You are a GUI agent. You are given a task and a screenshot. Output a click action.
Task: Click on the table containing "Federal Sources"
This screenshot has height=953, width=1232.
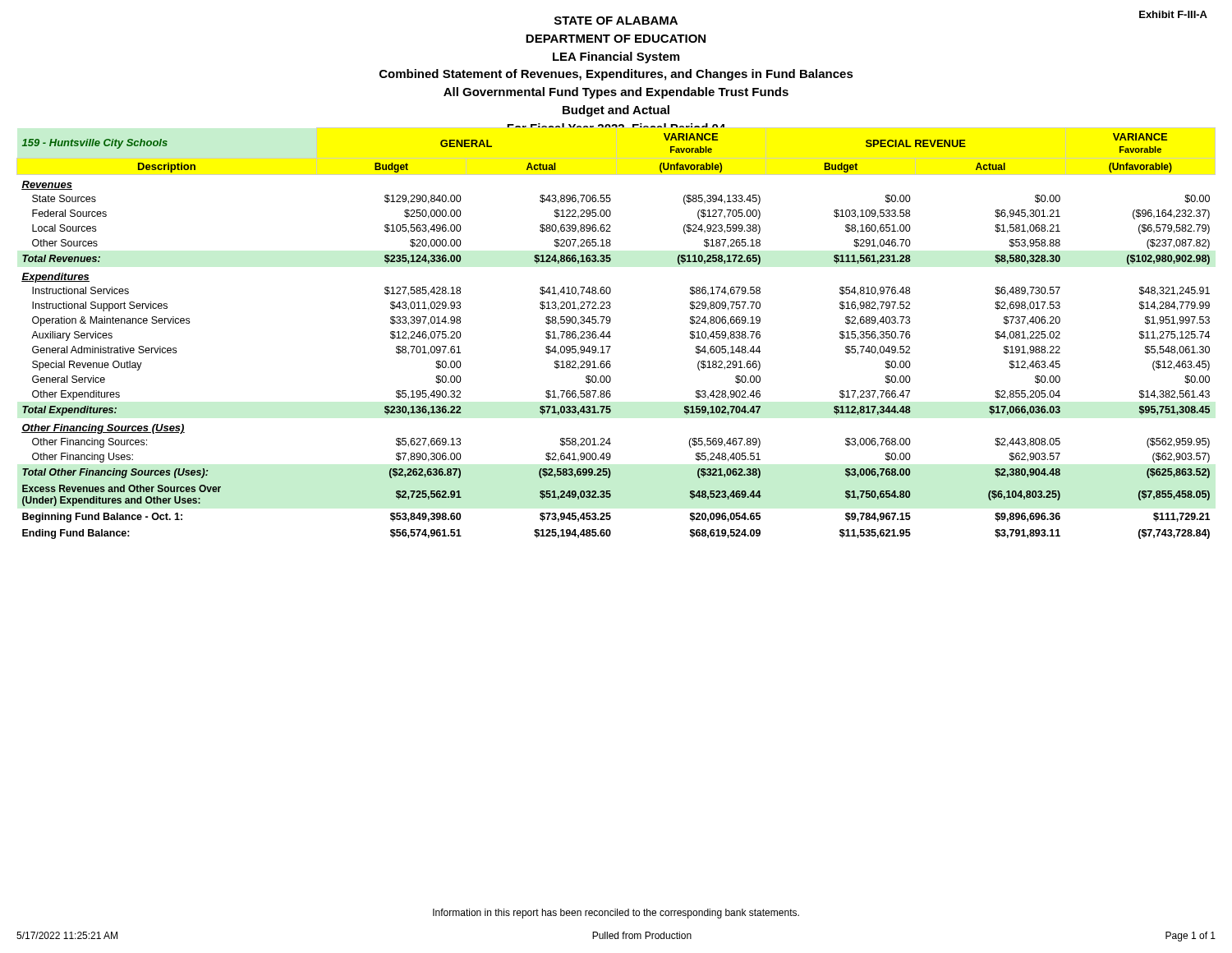pyautogui.click(x=616, y=334)
